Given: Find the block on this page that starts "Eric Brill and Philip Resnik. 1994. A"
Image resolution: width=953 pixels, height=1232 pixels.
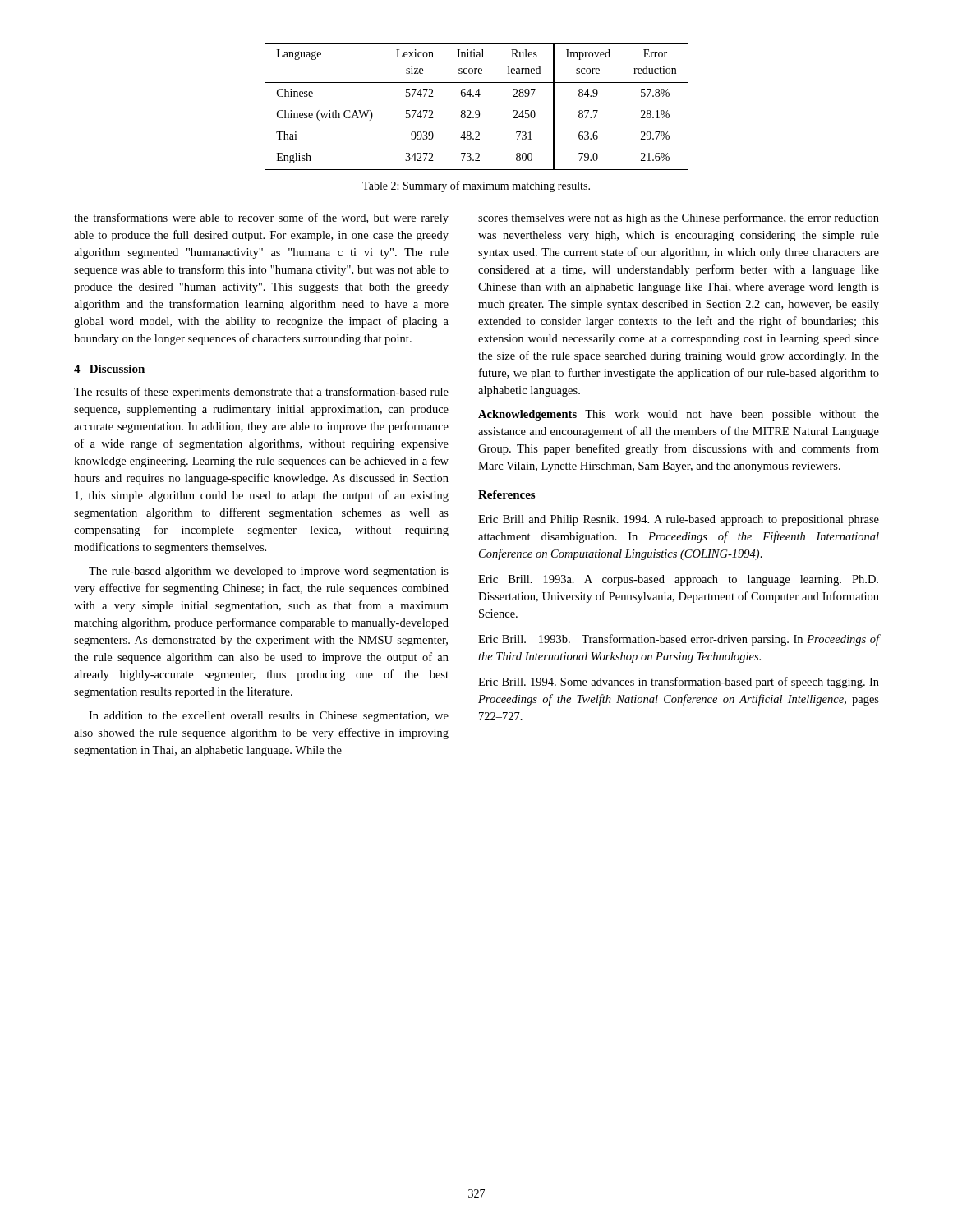Looking at the screenshot, I should [679, 536].
